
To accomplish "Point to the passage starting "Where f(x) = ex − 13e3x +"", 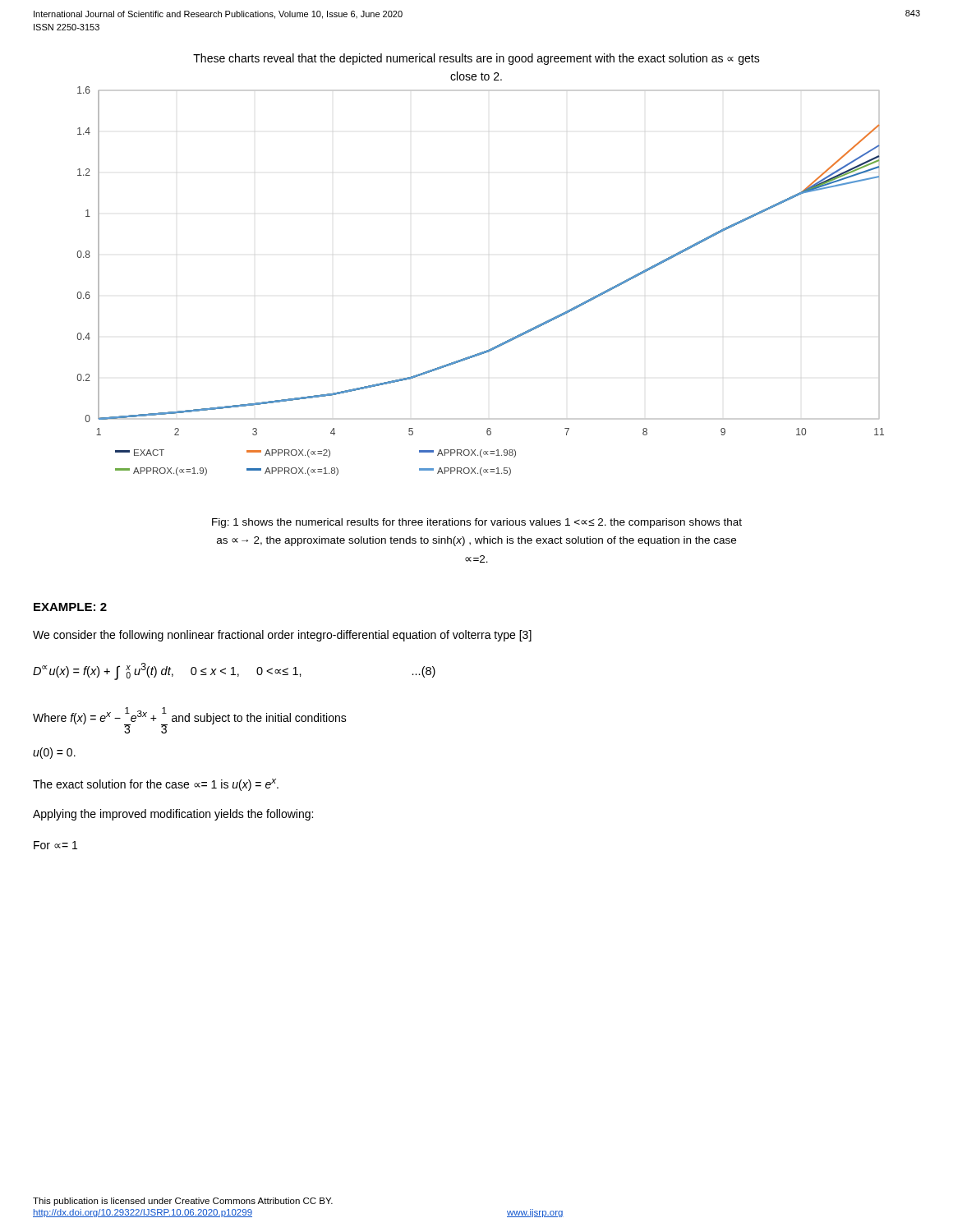I will pyautogui.click(x=190, y=719).
